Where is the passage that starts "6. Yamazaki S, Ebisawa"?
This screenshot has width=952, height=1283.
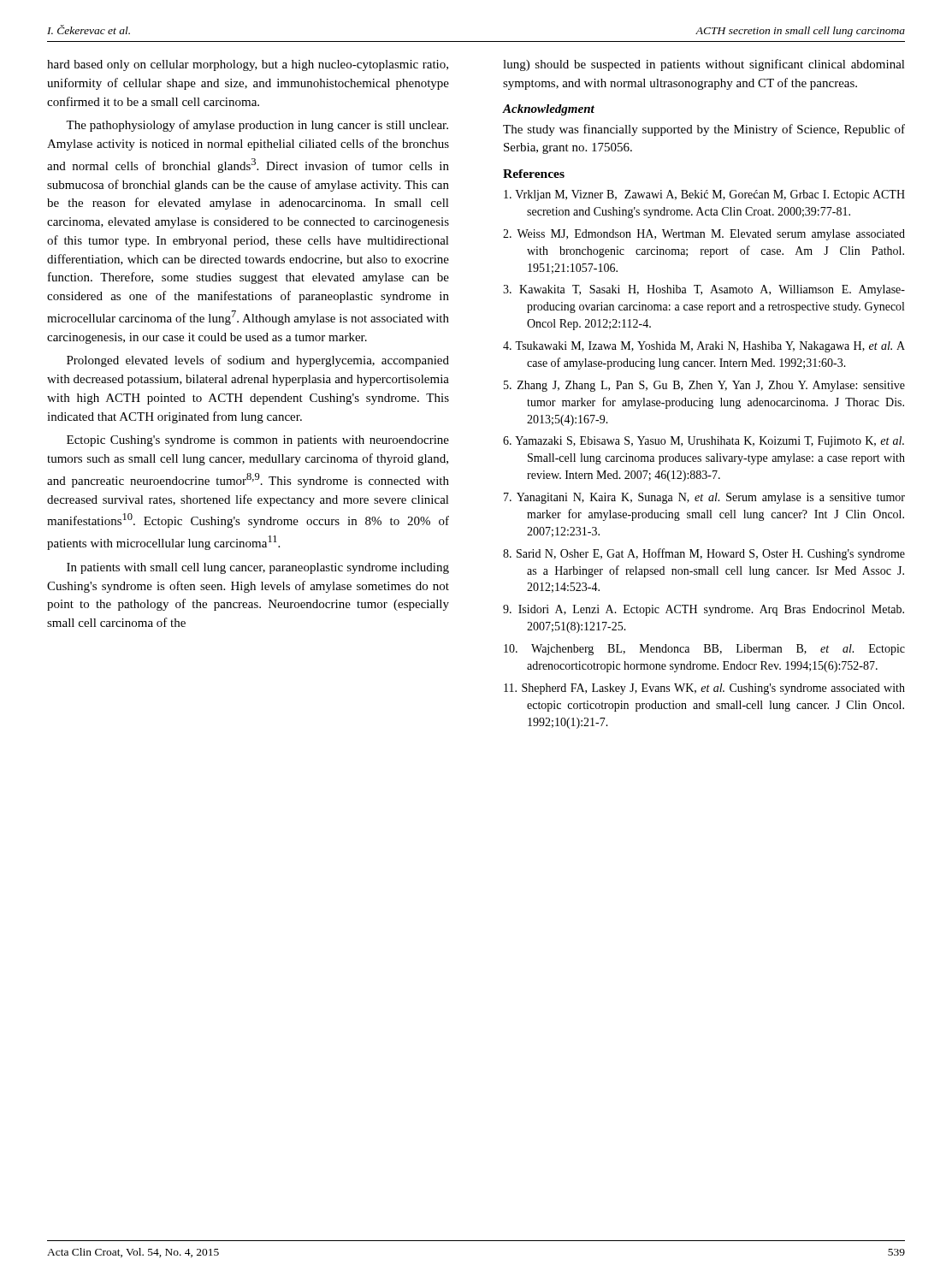[704, 458]
